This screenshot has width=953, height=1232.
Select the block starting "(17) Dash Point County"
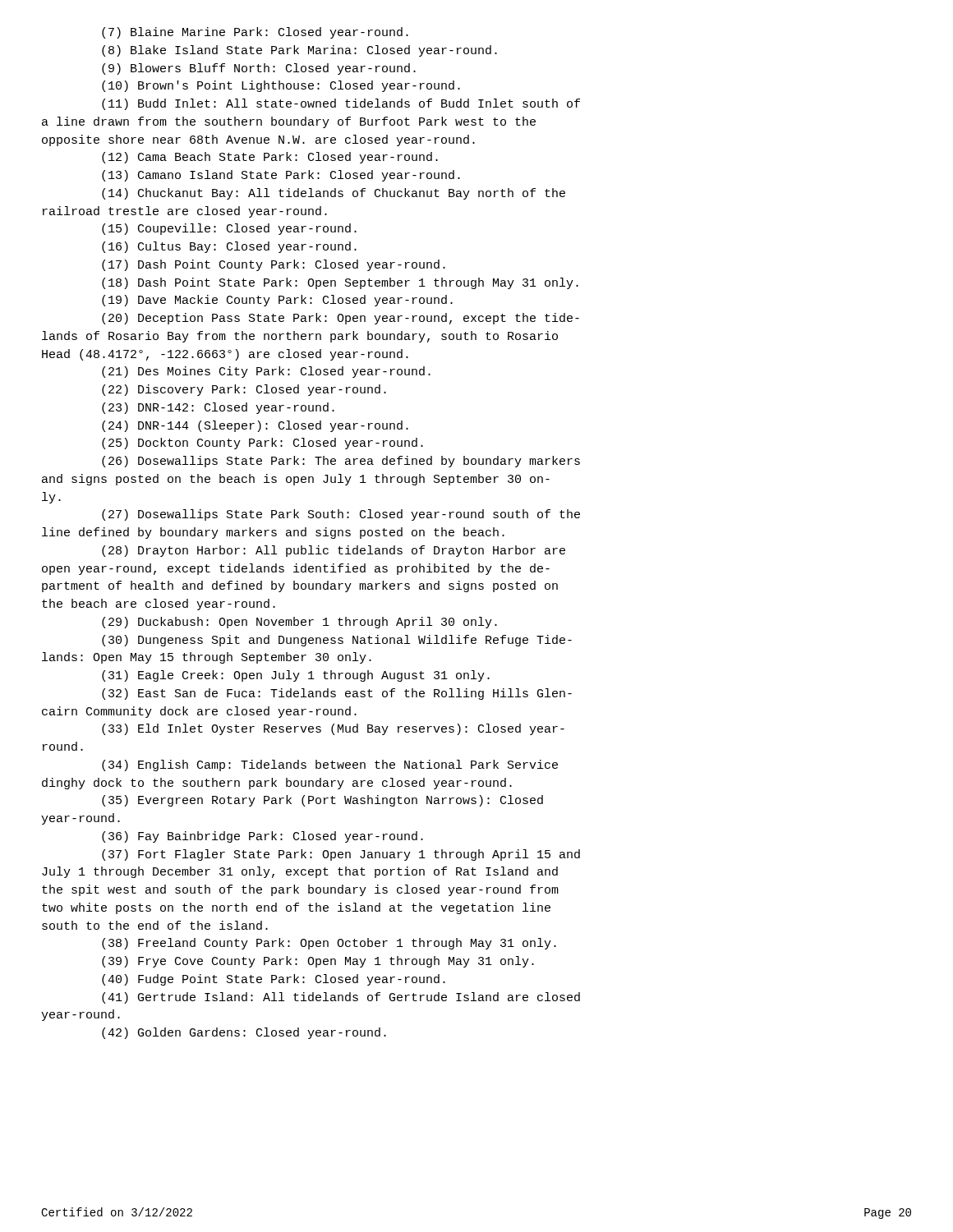click(244, 265)
